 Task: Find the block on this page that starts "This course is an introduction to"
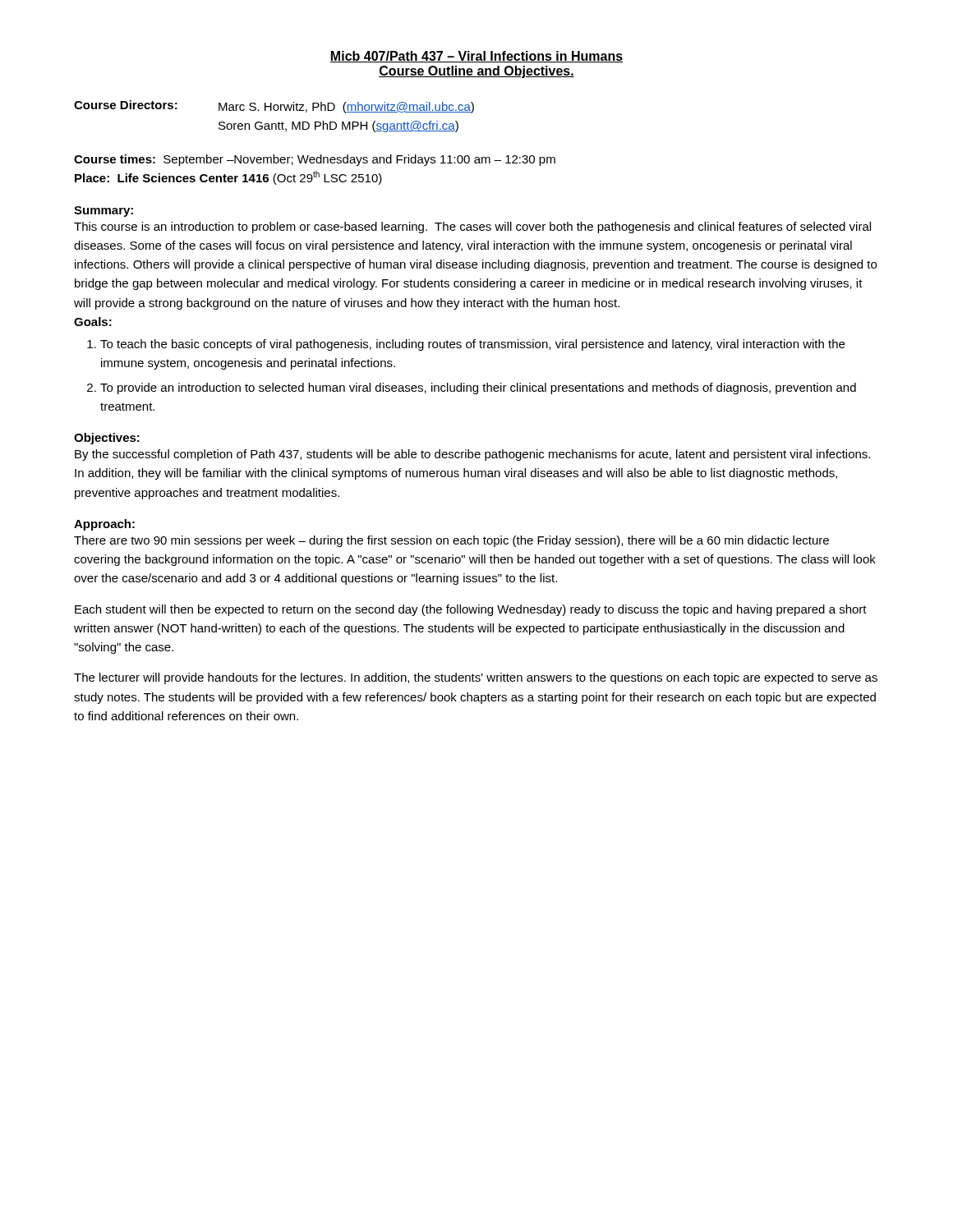tap(476, 274)
